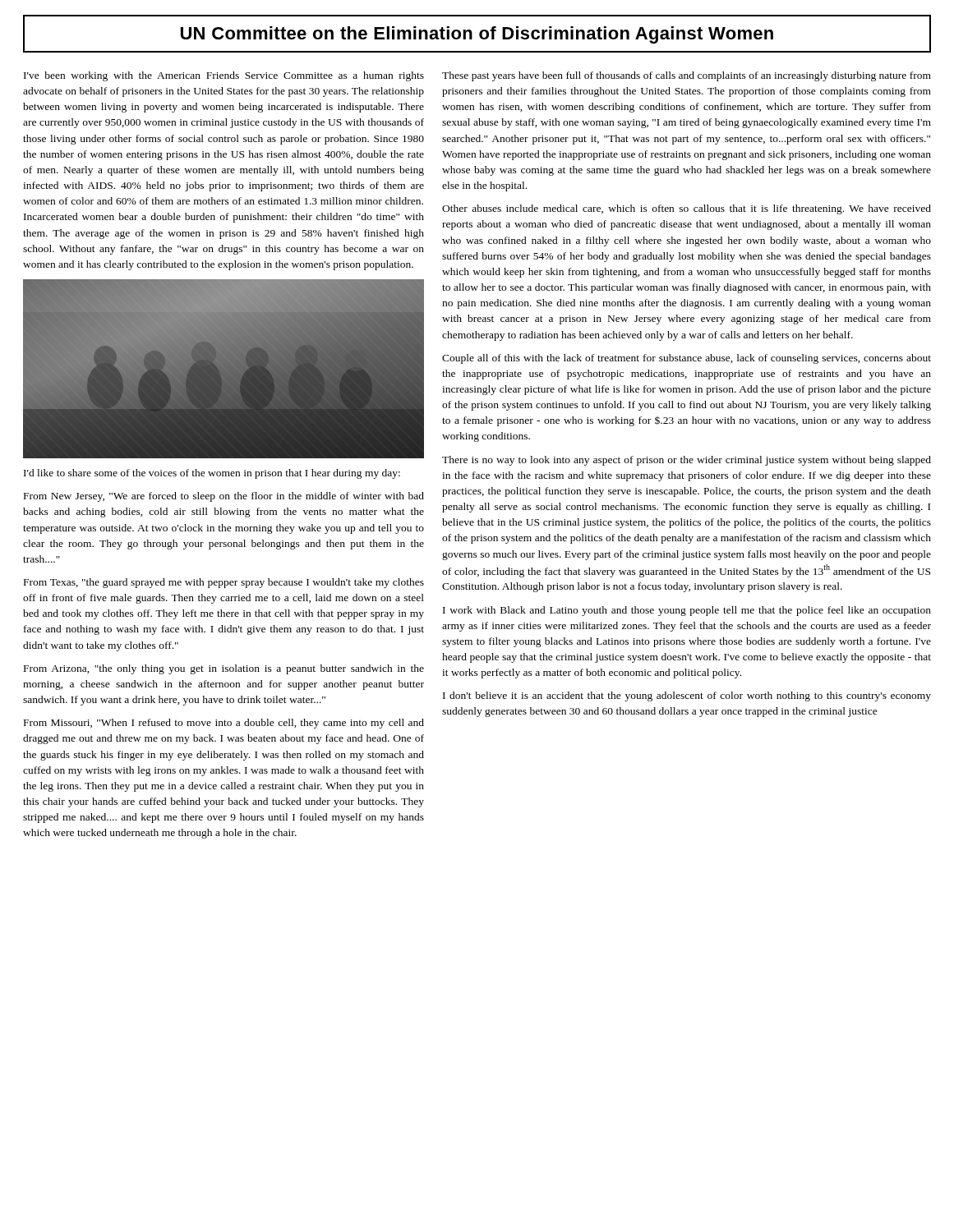Viewport: 954px width, 1232px height.
Task: Select the passage starting "I'd like to share some of the voices"
Action: click(x=223, y=473)
